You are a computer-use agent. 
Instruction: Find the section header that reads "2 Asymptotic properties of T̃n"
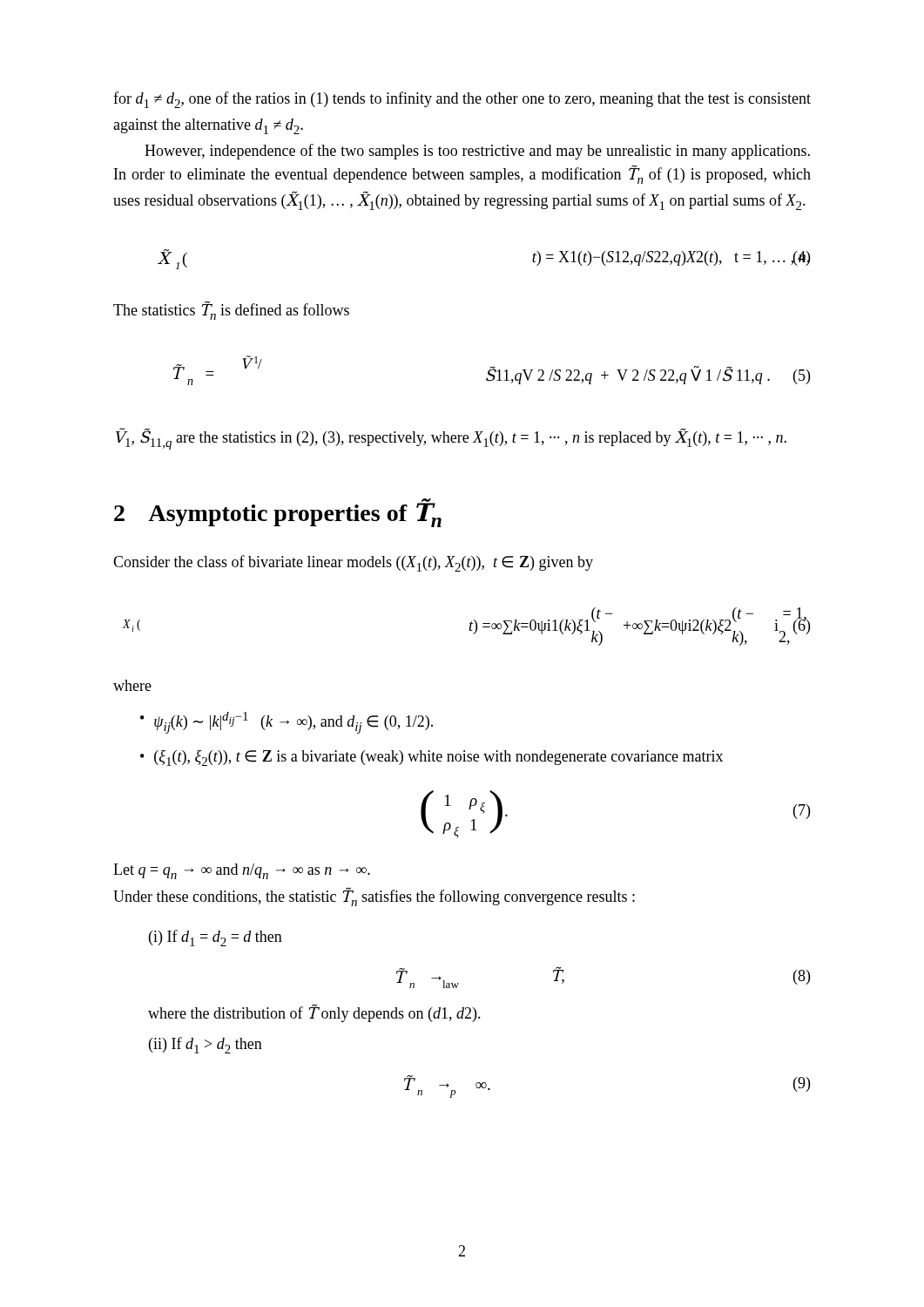click(x=278, y=515)
